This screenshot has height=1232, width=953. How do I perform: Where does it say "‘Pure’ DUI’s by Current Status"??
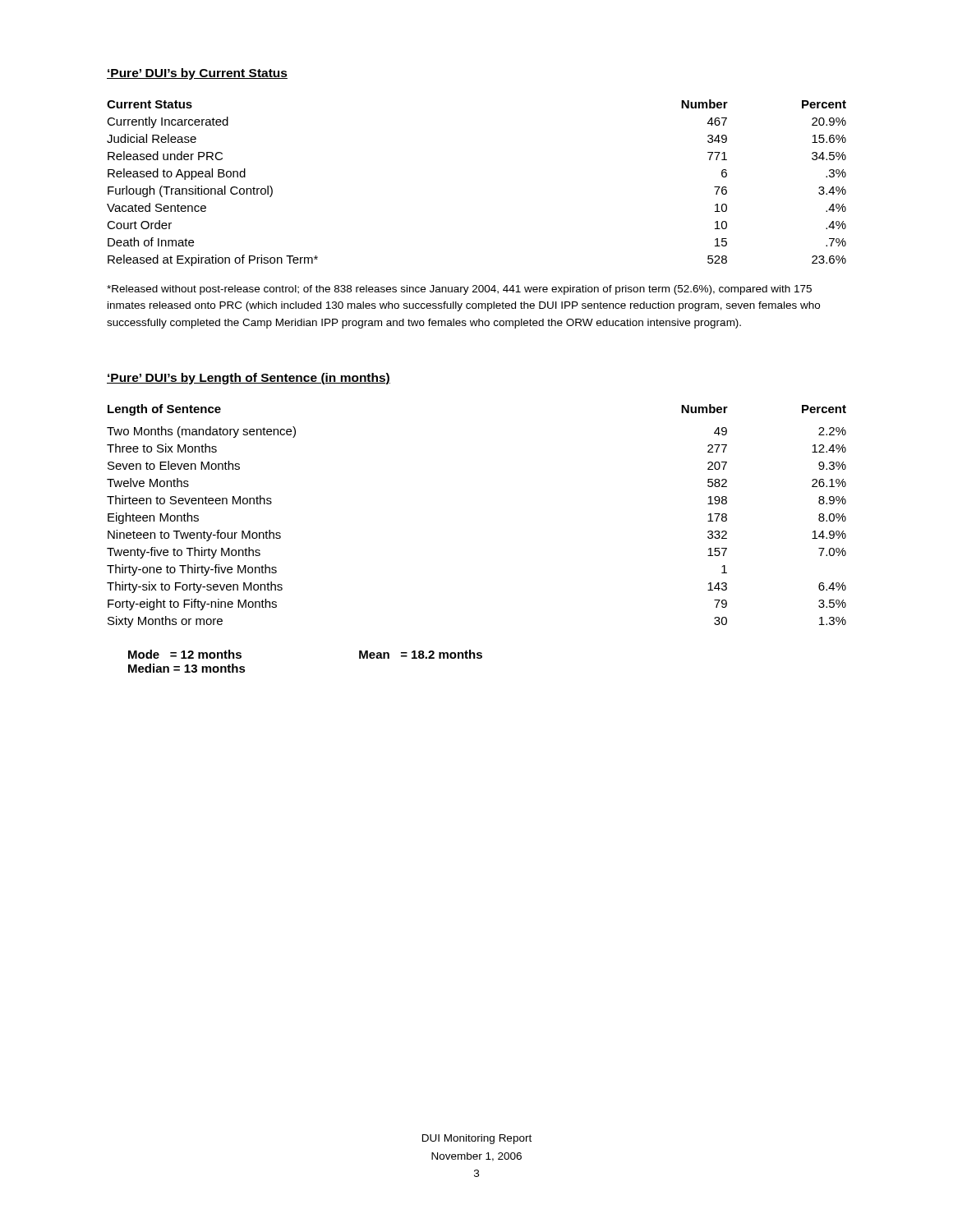[x=197, y=73]
